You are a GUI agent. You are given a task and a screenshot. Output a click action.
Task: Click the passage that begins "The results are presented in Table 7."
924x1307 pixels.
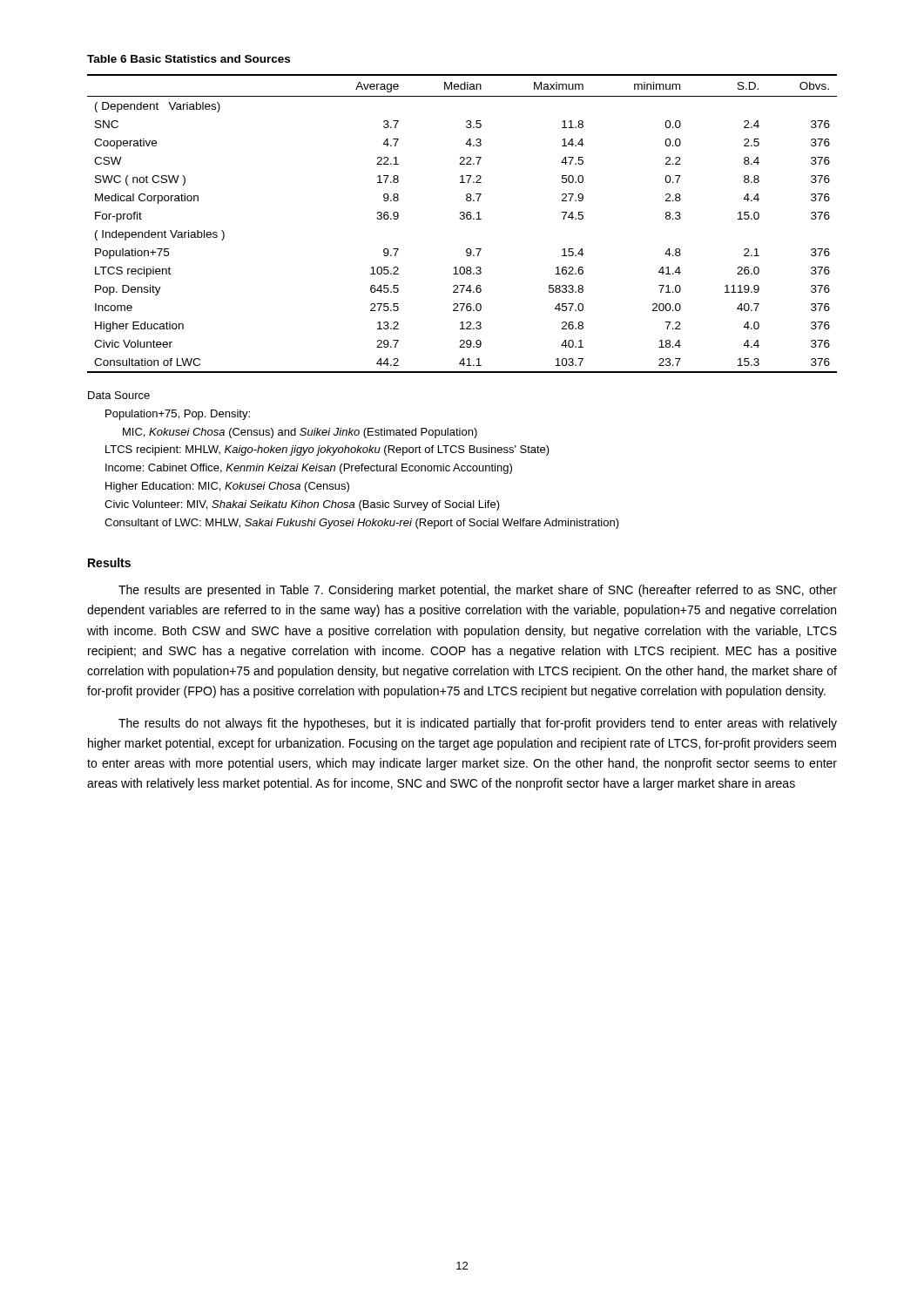(462, 640)
